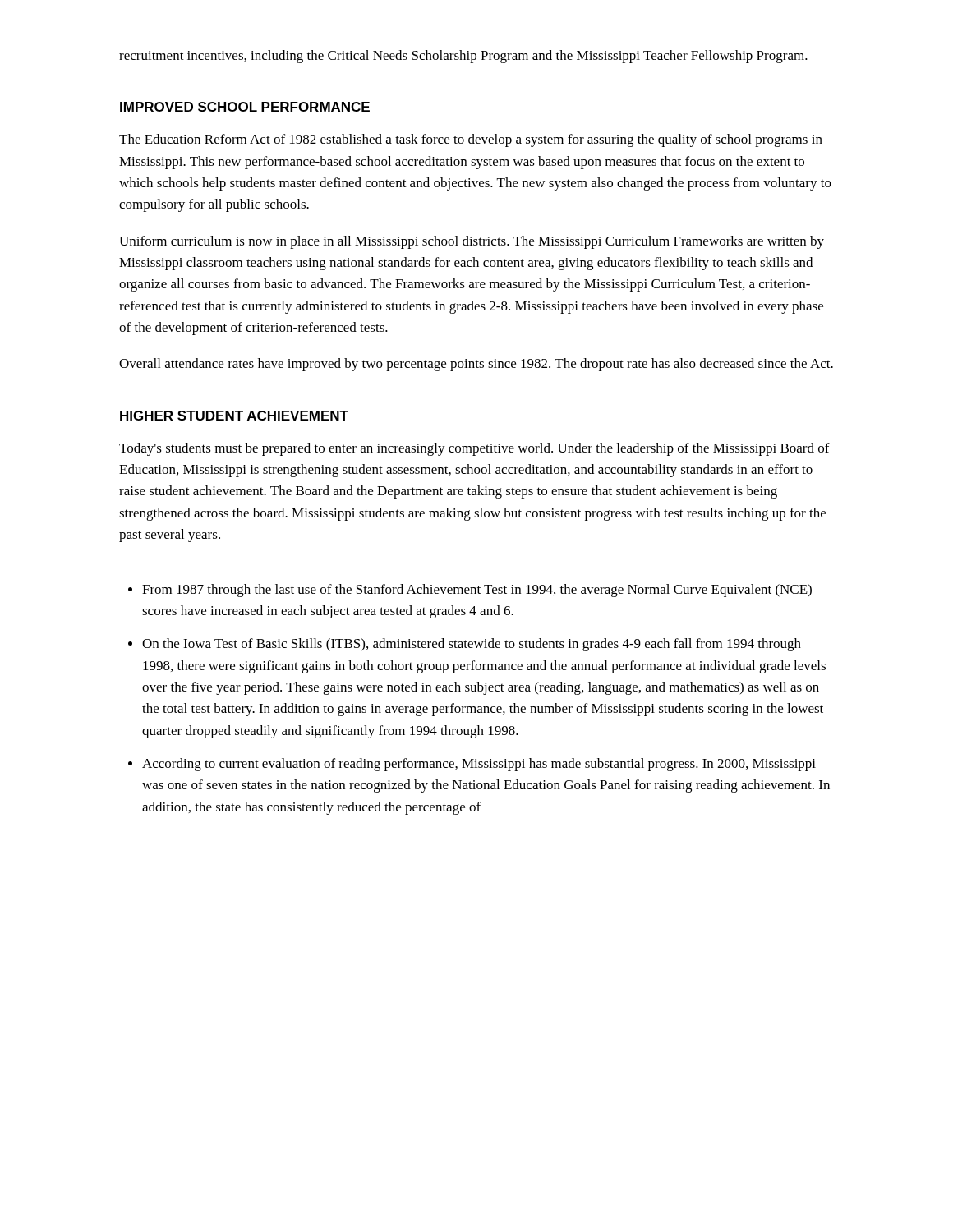Screen dimensions: 1232x953
Task: Point to the region starting "Uniform curriculum is now in"
Action: pyautogui.click(x=472, y=284)
